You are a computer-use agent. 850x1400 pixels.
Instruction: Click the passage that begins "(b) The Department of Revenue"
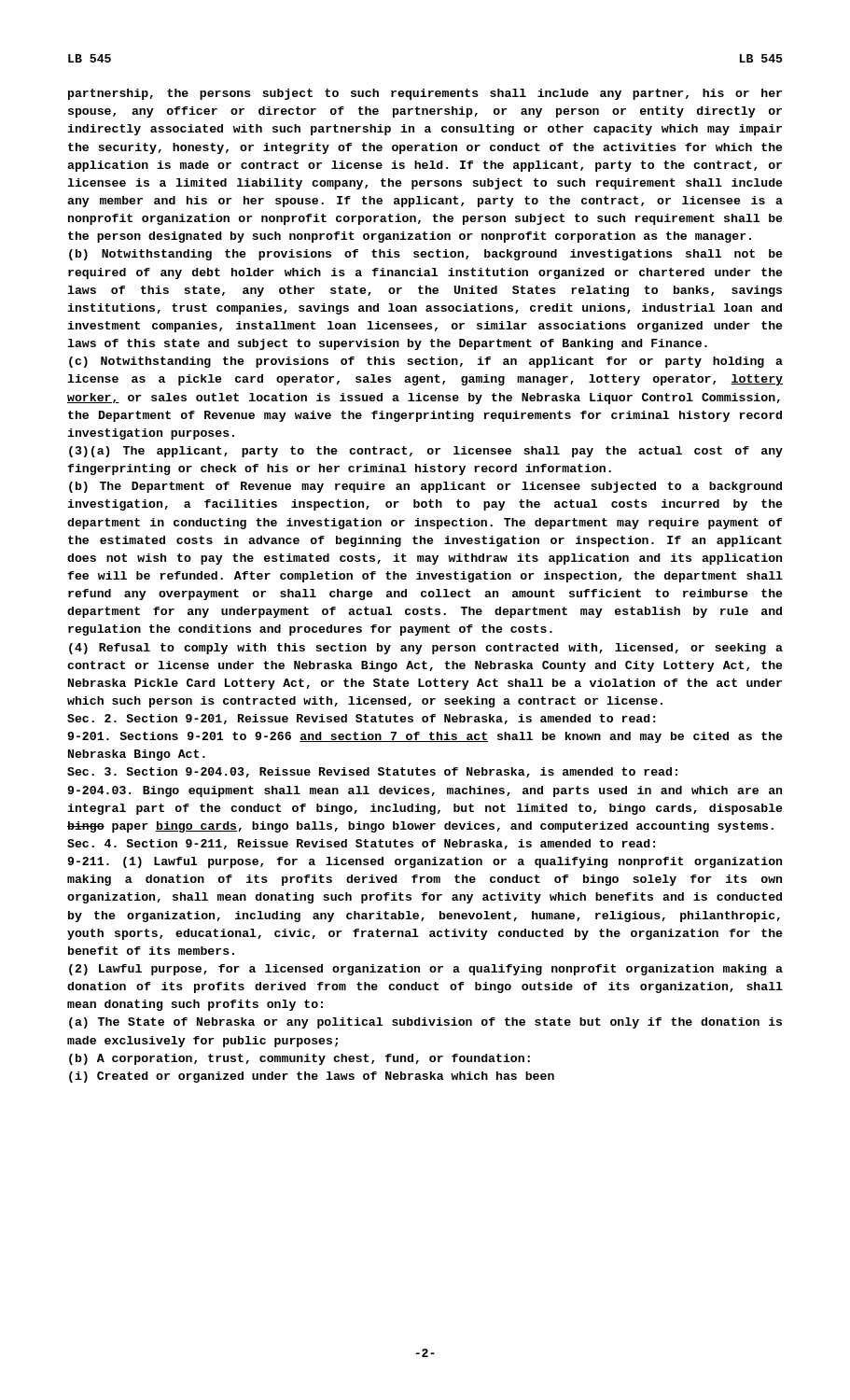coord(425,558)
